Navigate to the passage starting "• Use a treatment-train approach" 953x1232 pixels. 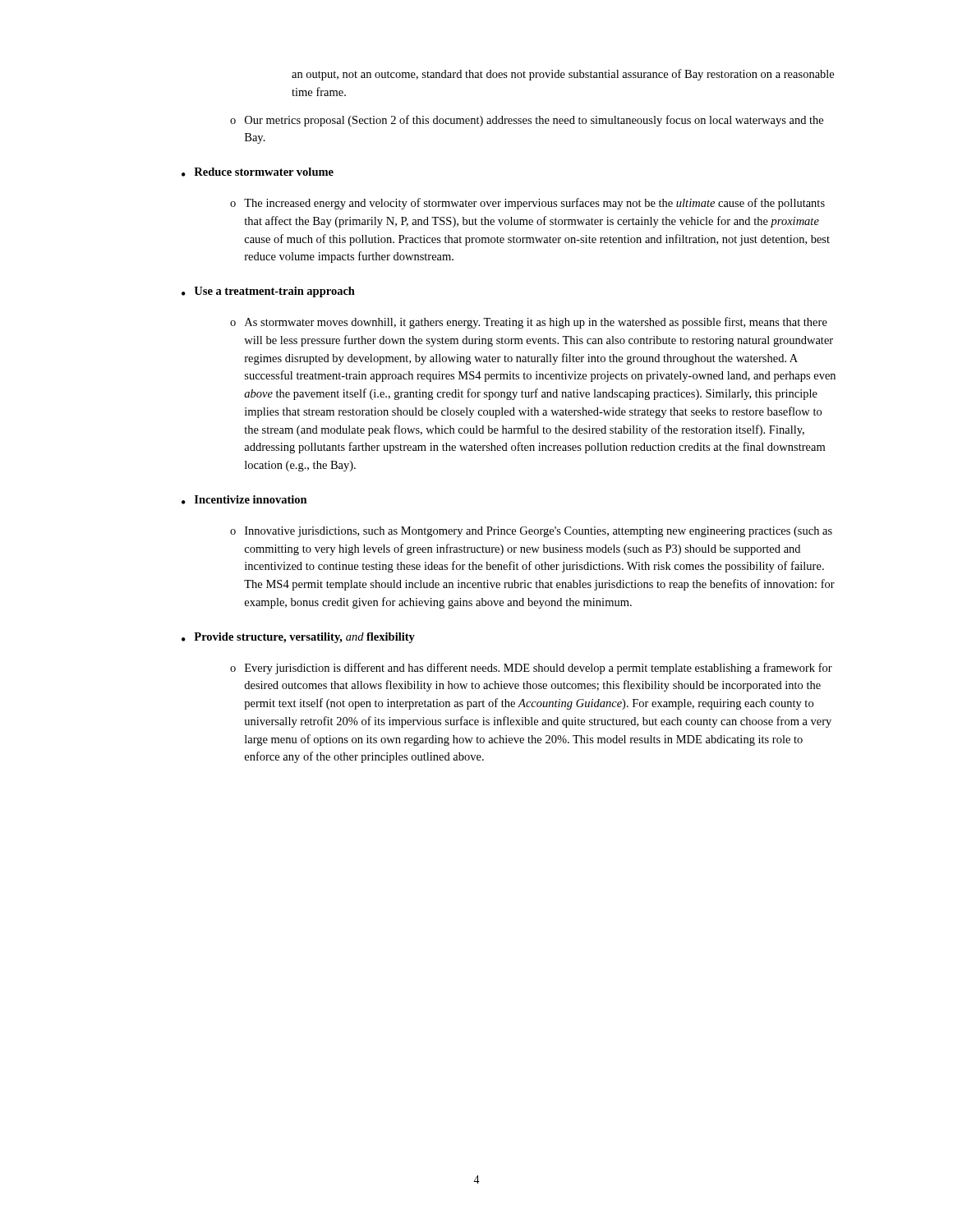pos(268,294)
